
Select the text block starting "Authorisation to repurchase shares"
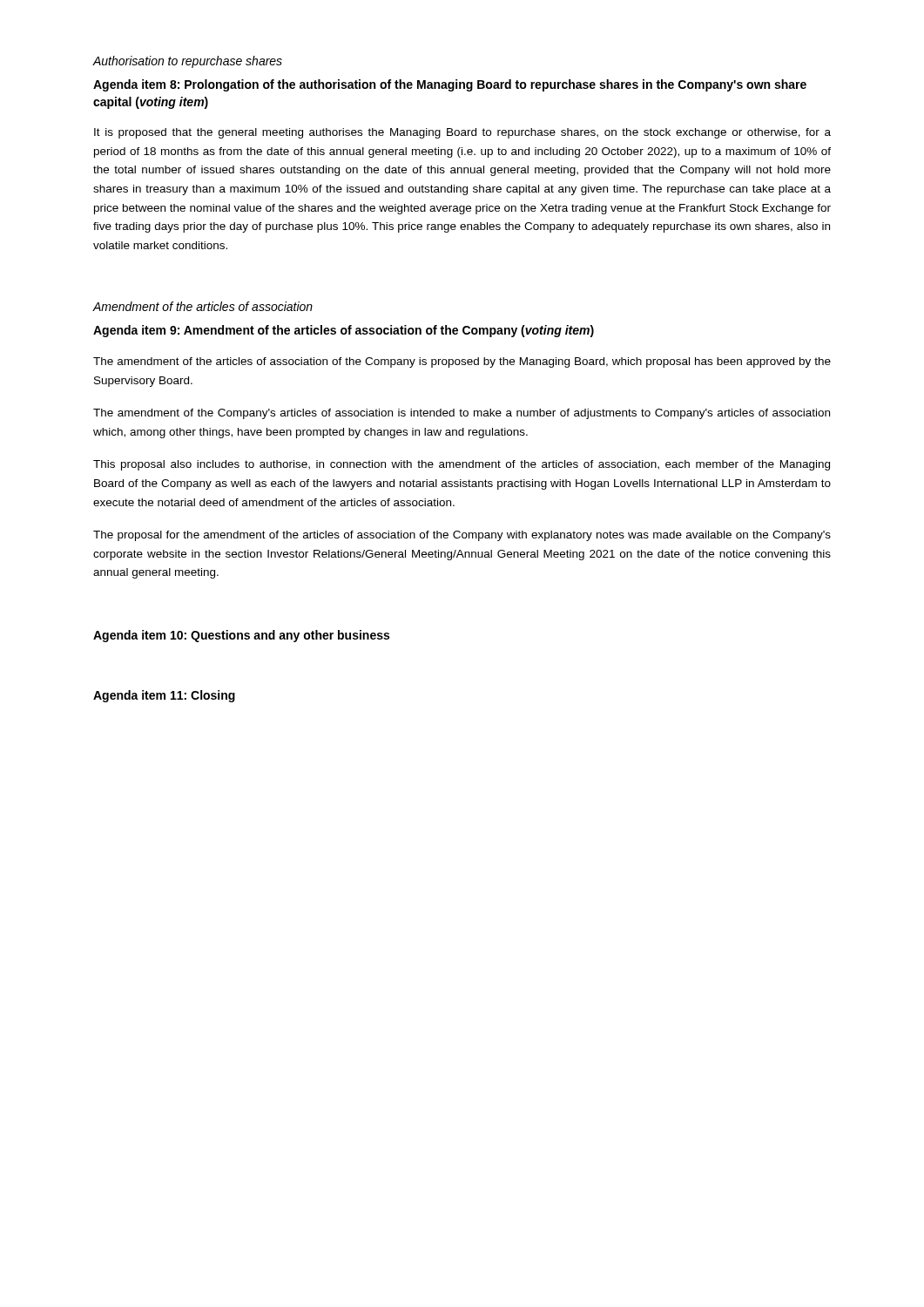[187, 62]
